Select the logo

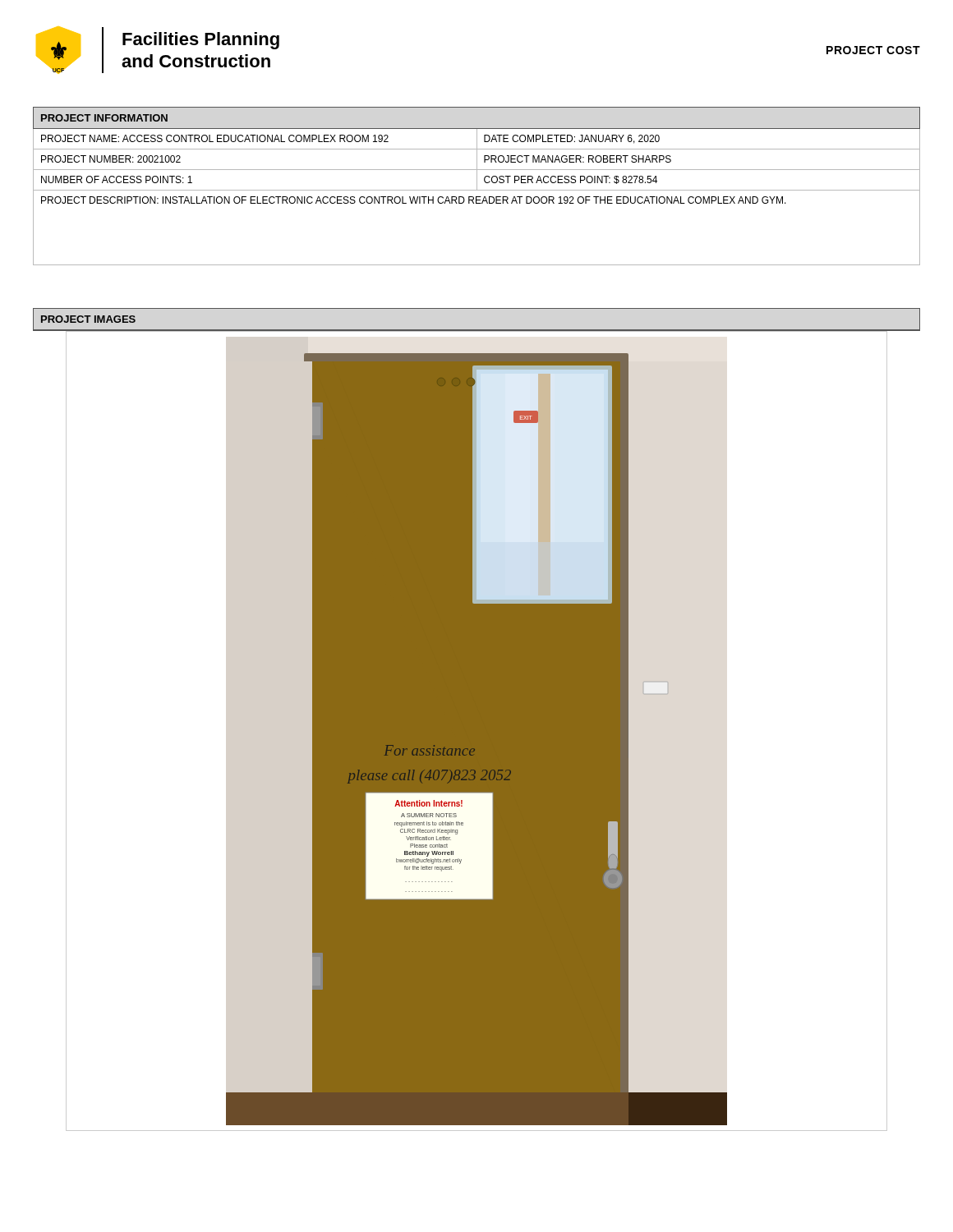point(157,50)
